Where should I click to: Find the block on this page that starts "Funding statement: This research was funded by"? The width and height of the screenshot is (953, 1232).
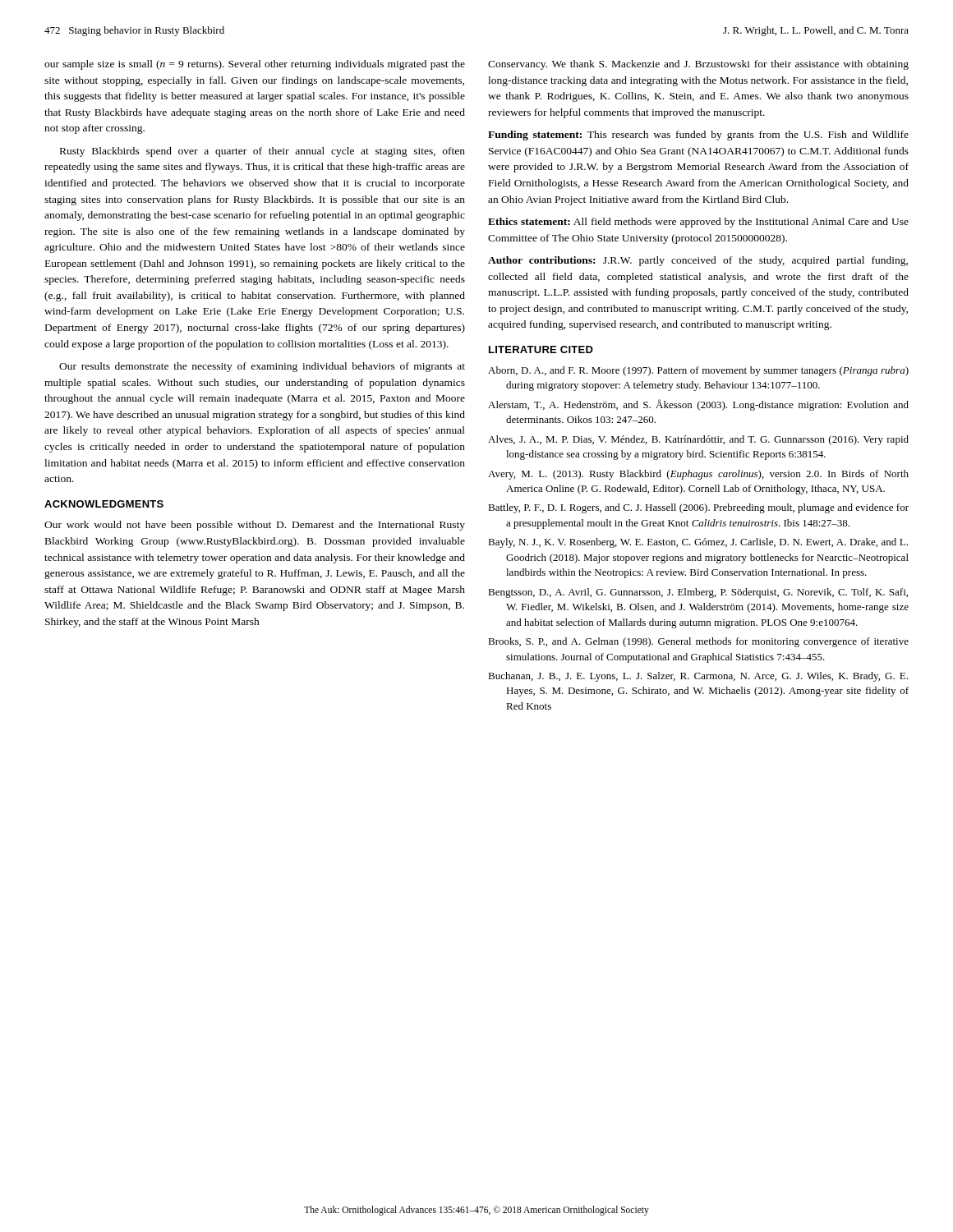click(698, 167)
